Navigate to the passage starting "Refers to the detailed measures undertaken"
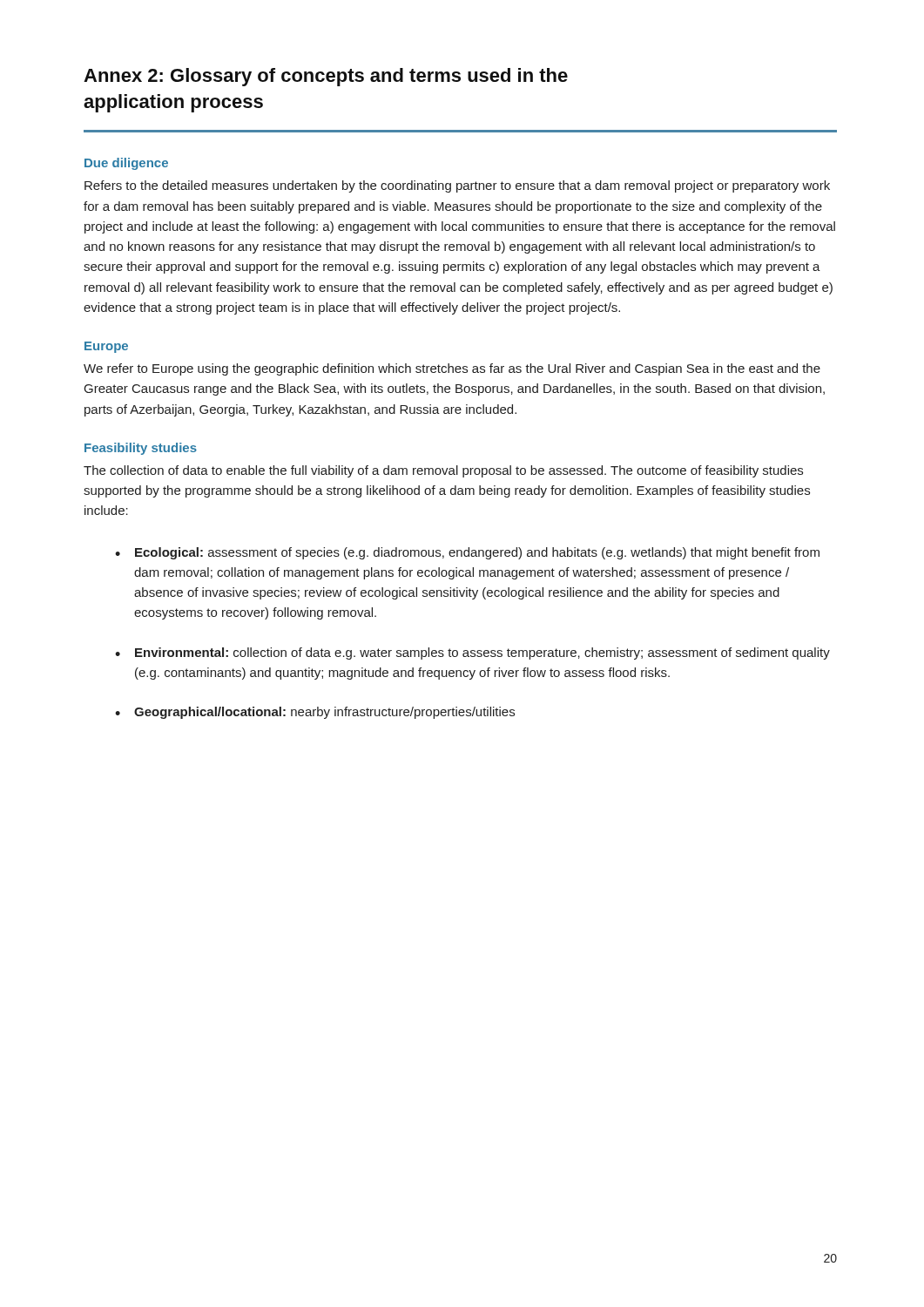The width and height of the screenshot is (924, 1307). pos(460,246)
